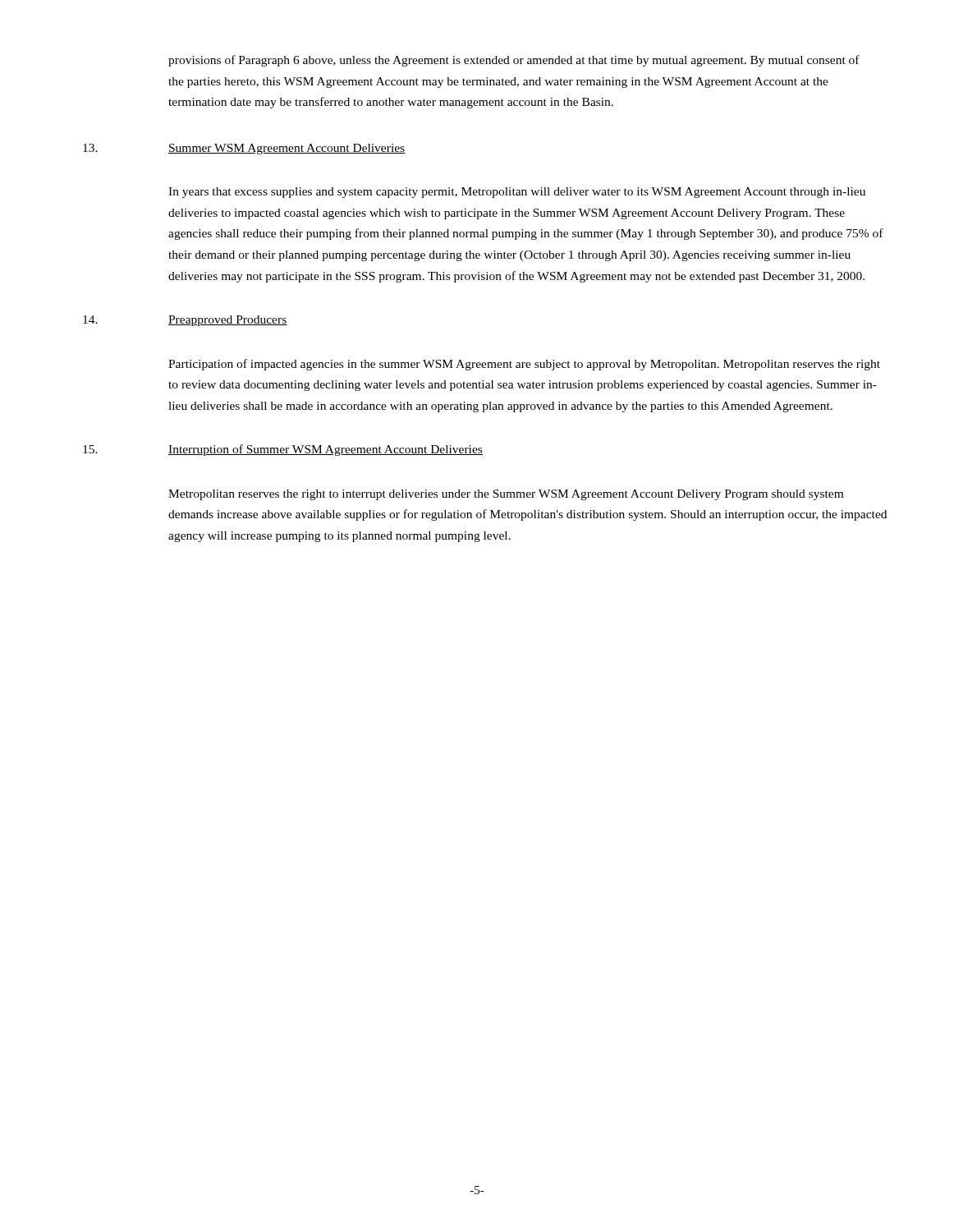The width and height of the screenshot is (954, 1232).
Task: Click on the text block that reads "Metropolitan reserves the right to interrupt deliveries"
Action: click(485, 514)
